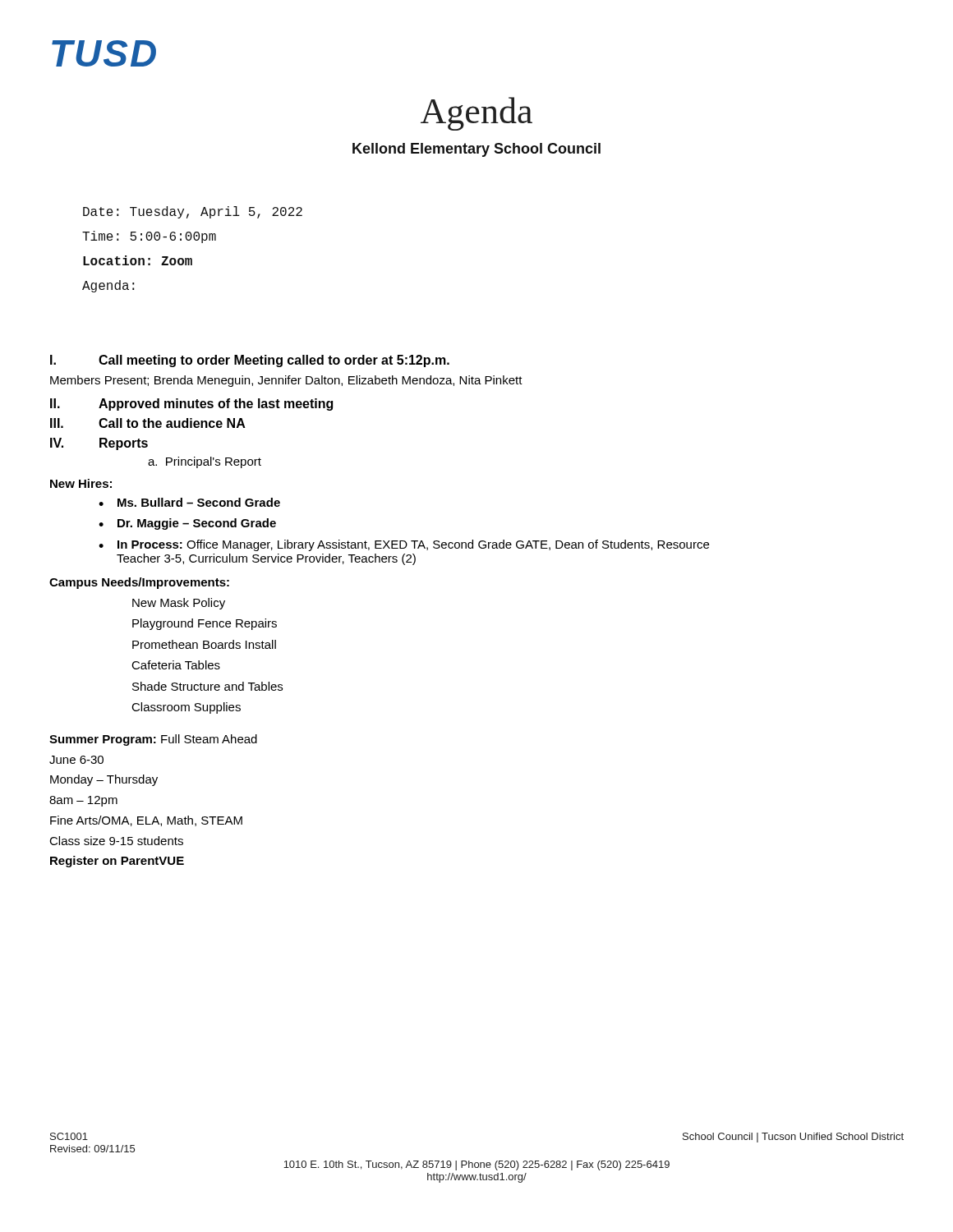
Task: Select the text block with the text "New Mask Policy Playground Fence Repairs Promethean Boards"
Action: 207,655
